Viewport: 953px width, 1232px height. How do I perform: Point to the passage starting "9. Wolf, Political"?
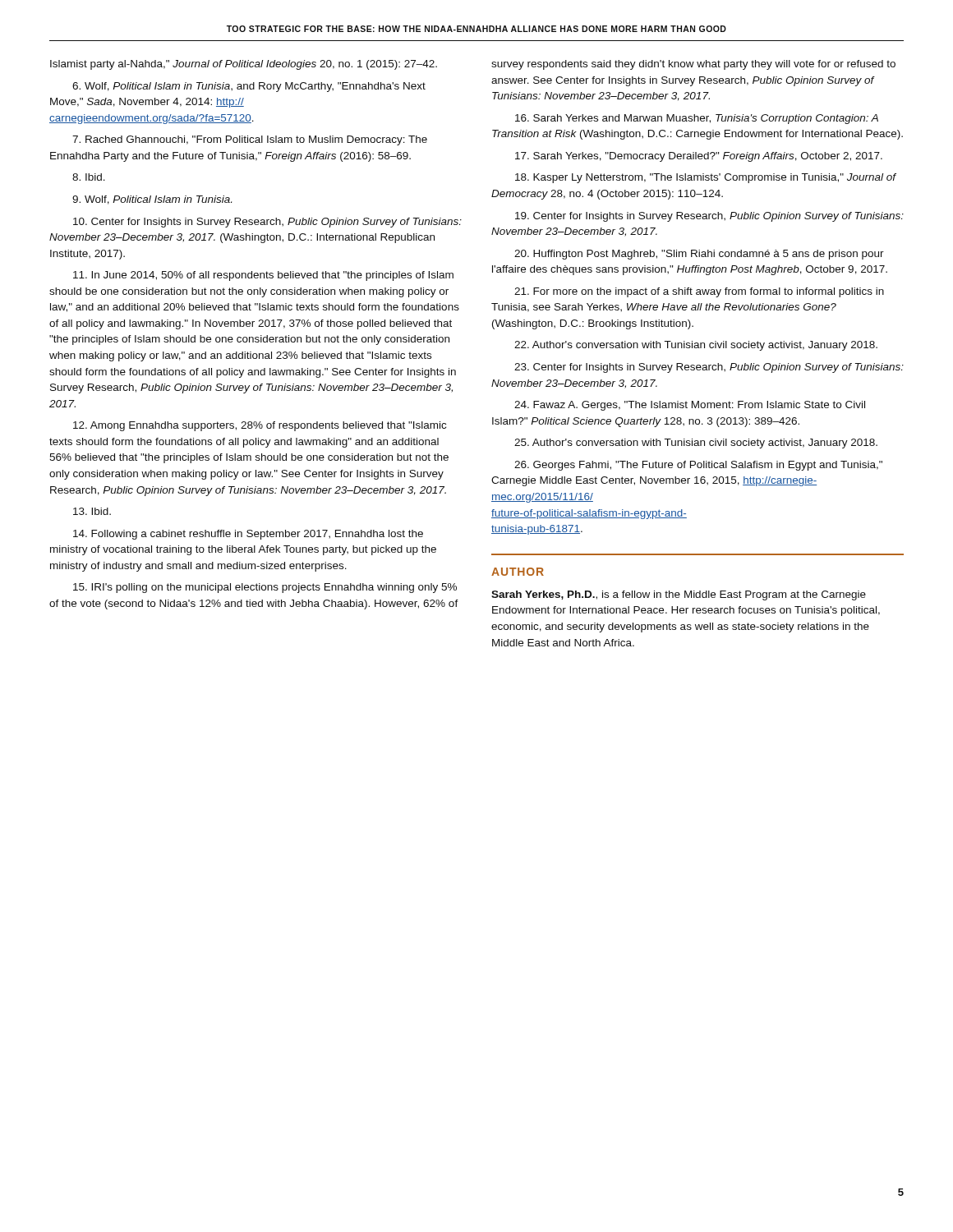pyautogui.click(x=153, y=199)
